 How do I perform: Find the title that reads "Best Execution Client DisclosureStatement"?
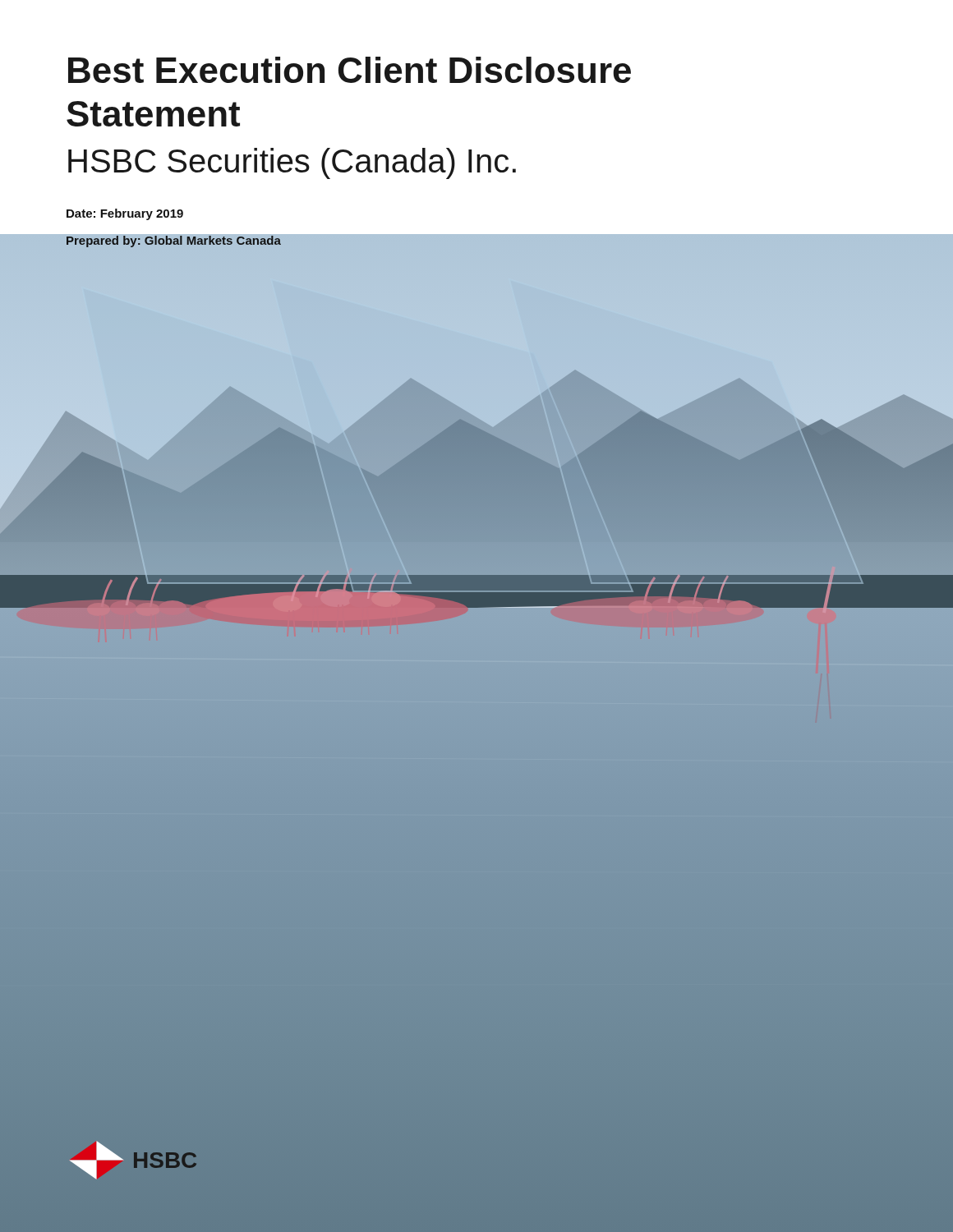point(349,93)
